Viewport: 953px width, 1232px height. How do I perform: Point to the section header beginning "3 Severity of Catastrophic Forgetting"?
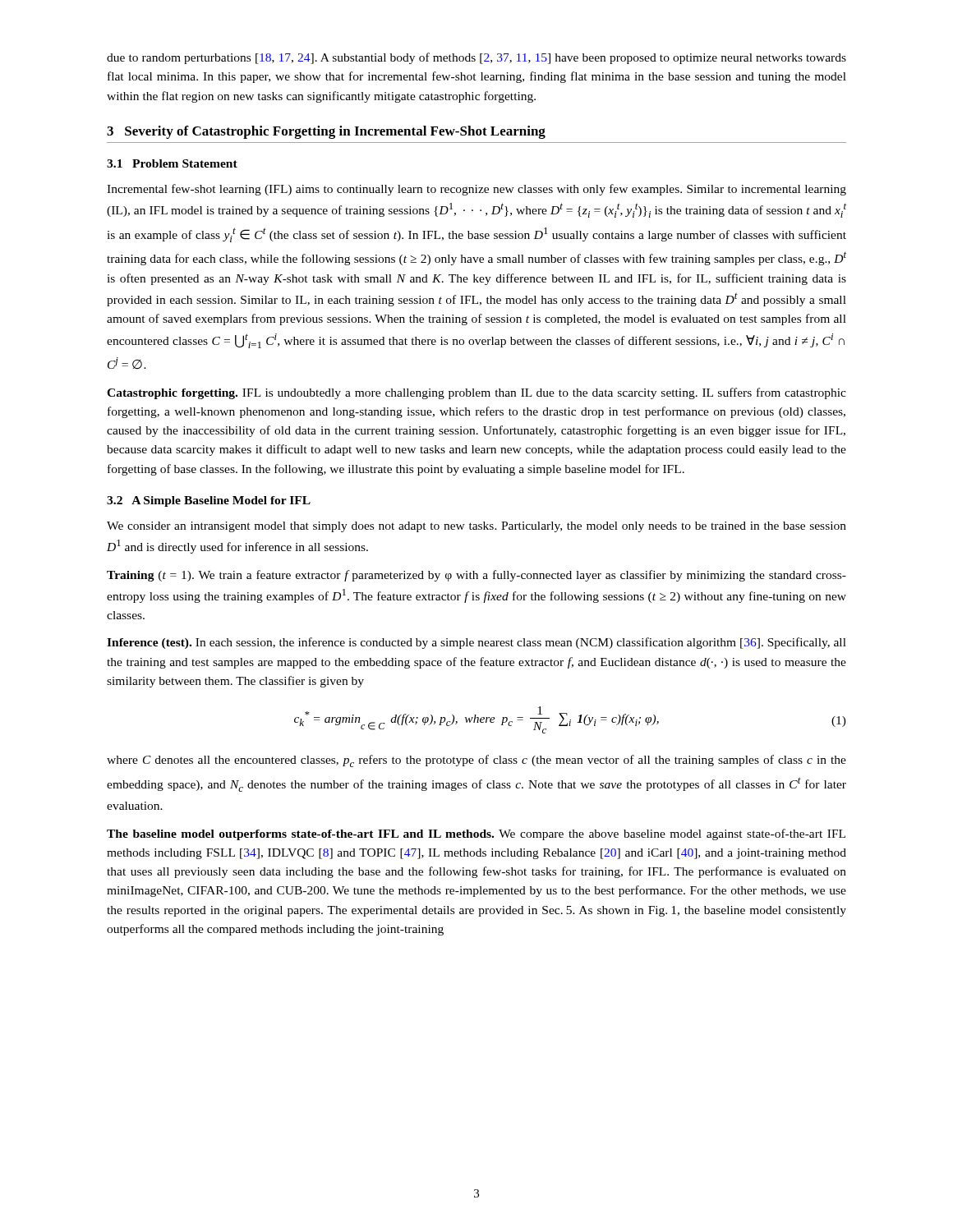(326, 131)
